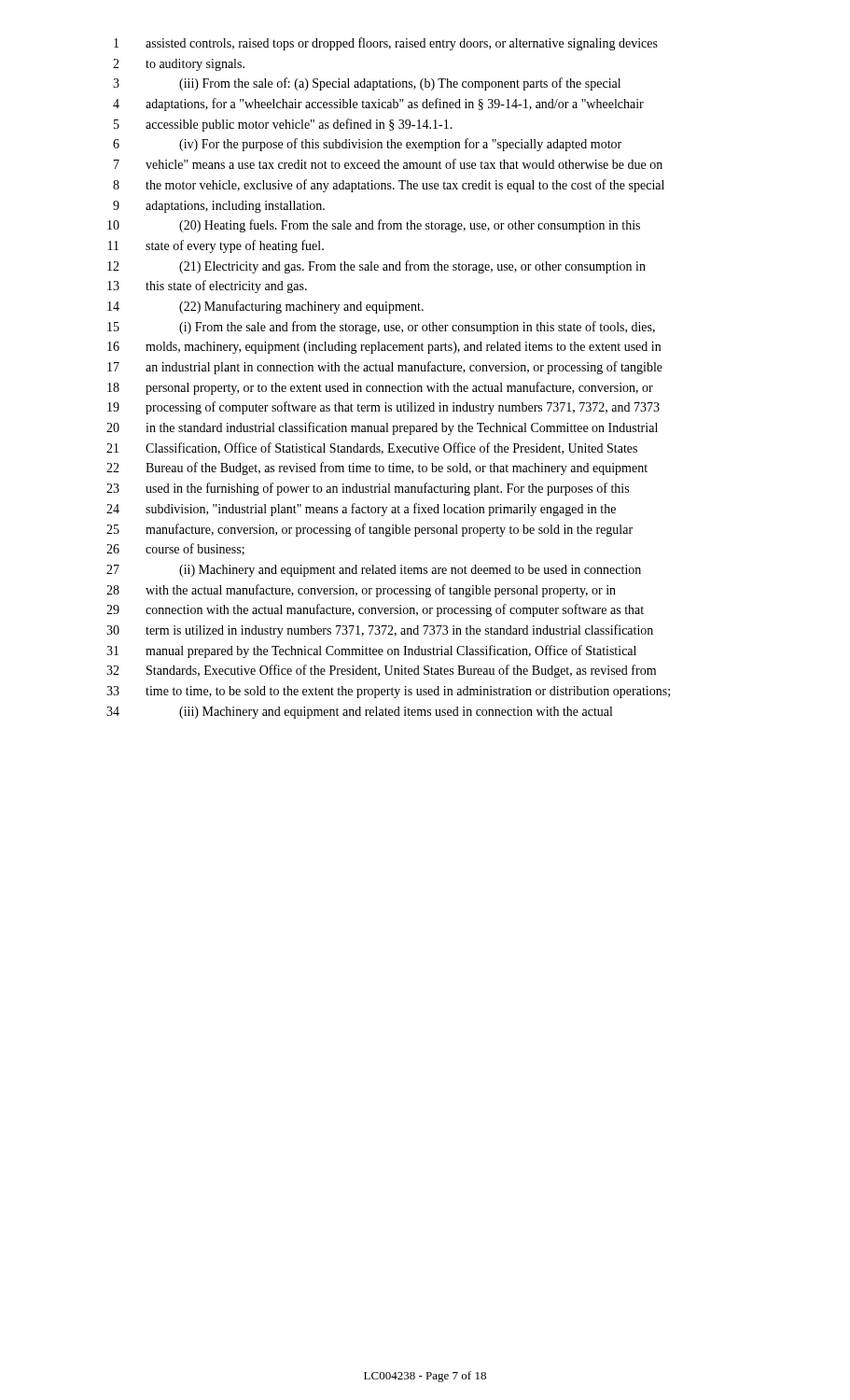
Task: Where is the passage that starts "16 molds, machinery, equipment (including"?
Action: coord(438,347)
